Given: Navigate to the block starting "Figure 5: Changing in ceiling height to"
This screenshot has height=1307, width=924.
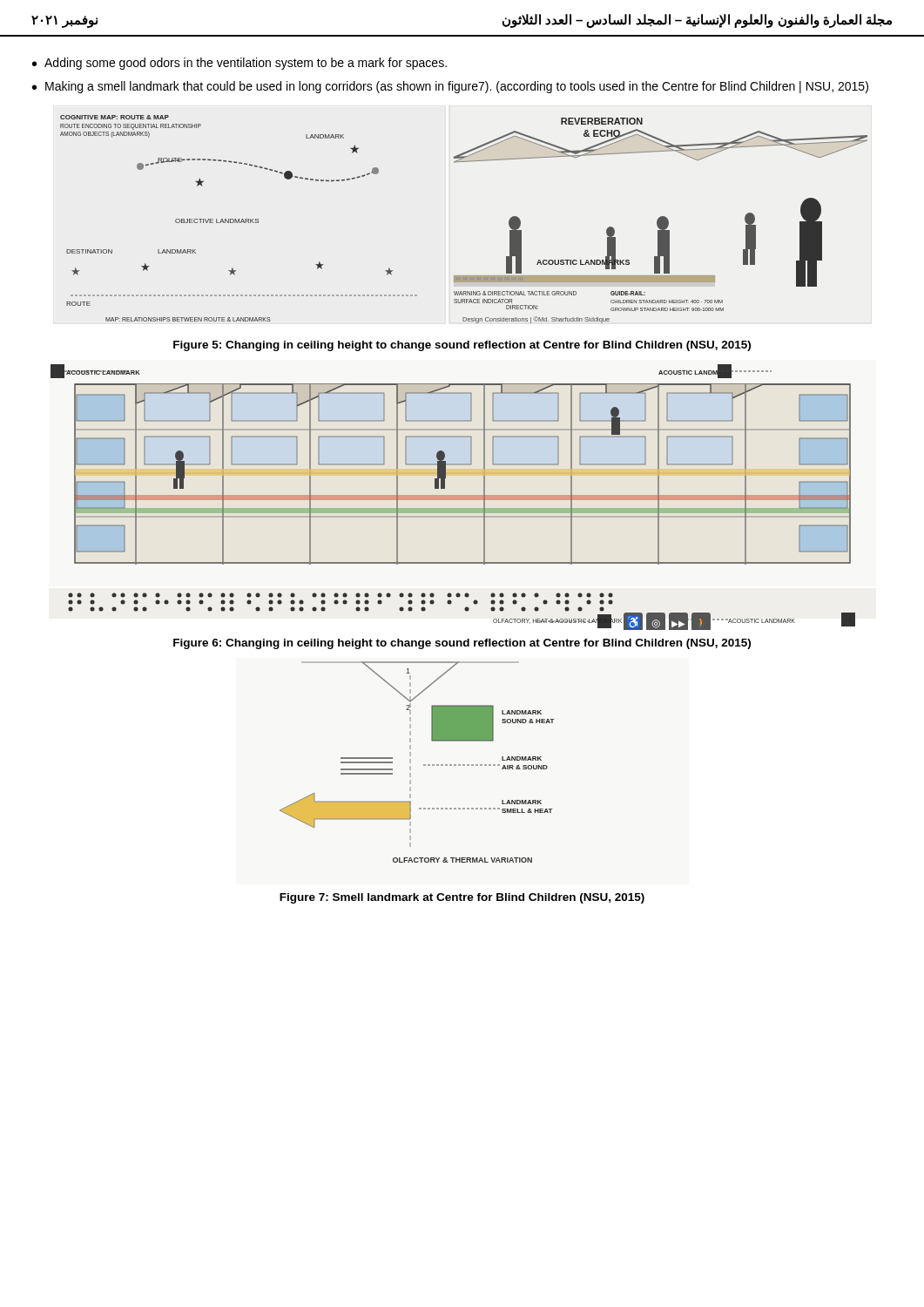Looking at the screenshot, I should click(462, 345).
